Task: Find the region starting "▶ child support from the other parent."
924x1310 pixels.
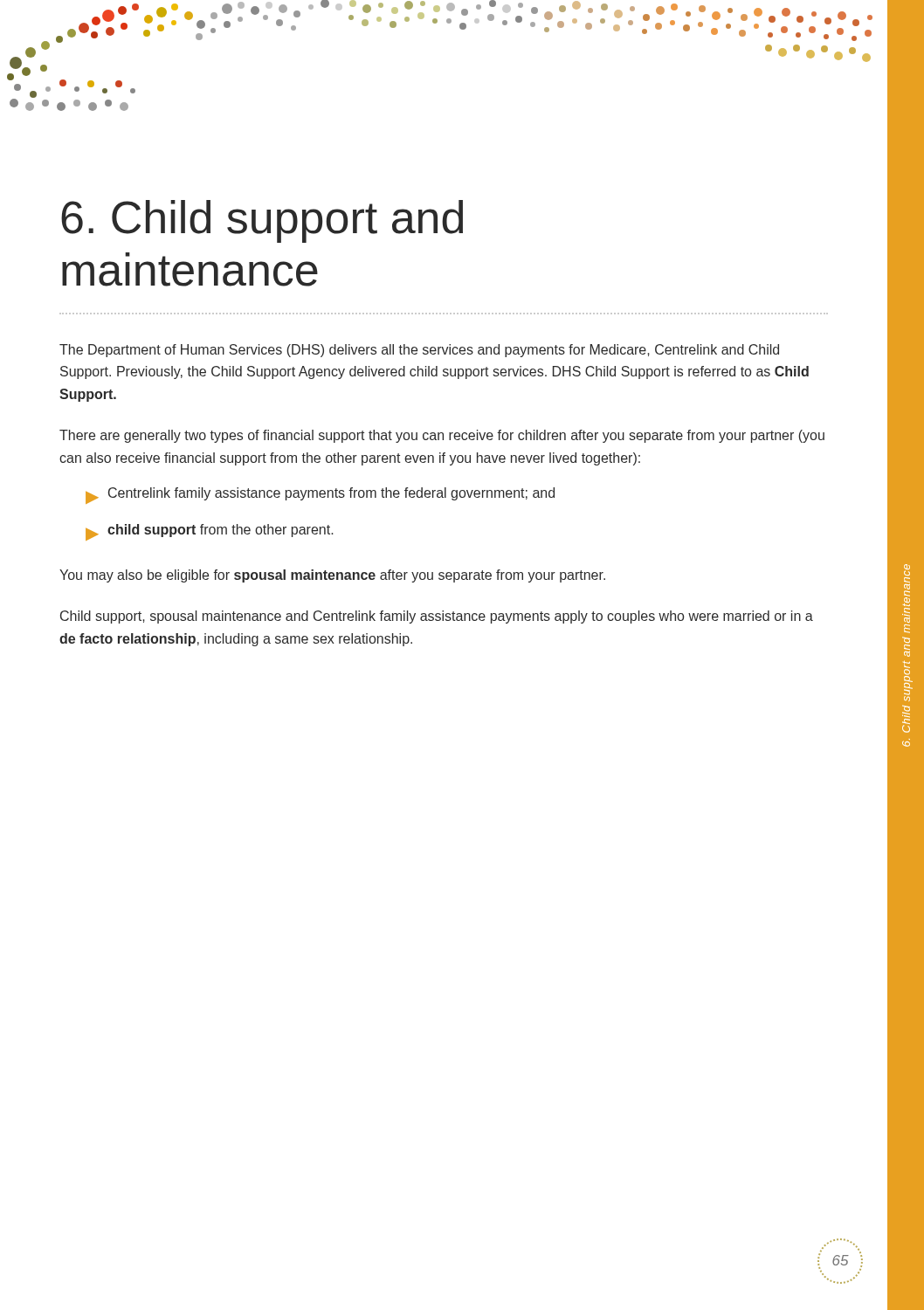Action: pos(210,532)
